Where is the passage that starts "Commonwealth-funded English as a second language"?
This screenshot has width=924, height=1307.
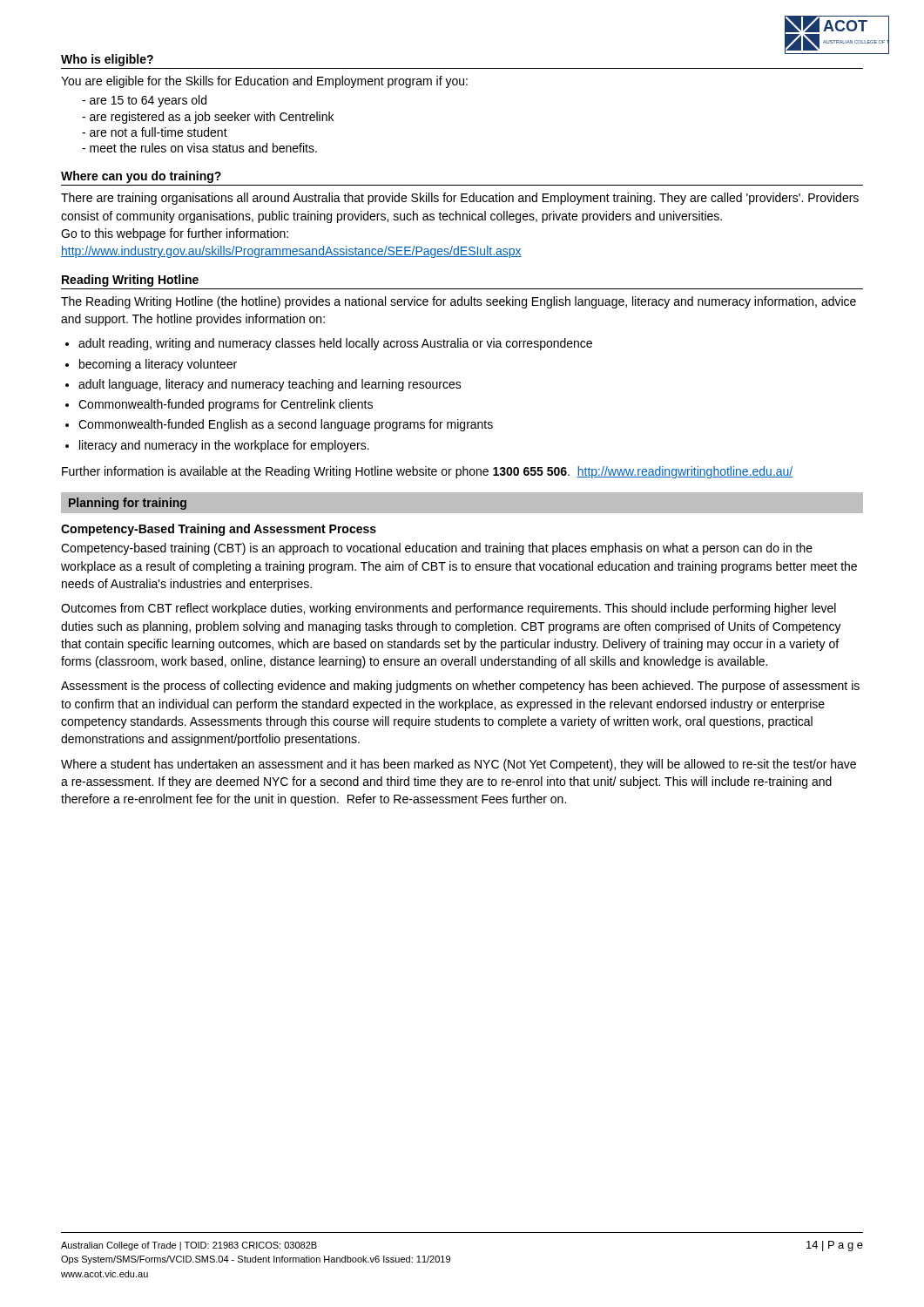coord(471,425)
